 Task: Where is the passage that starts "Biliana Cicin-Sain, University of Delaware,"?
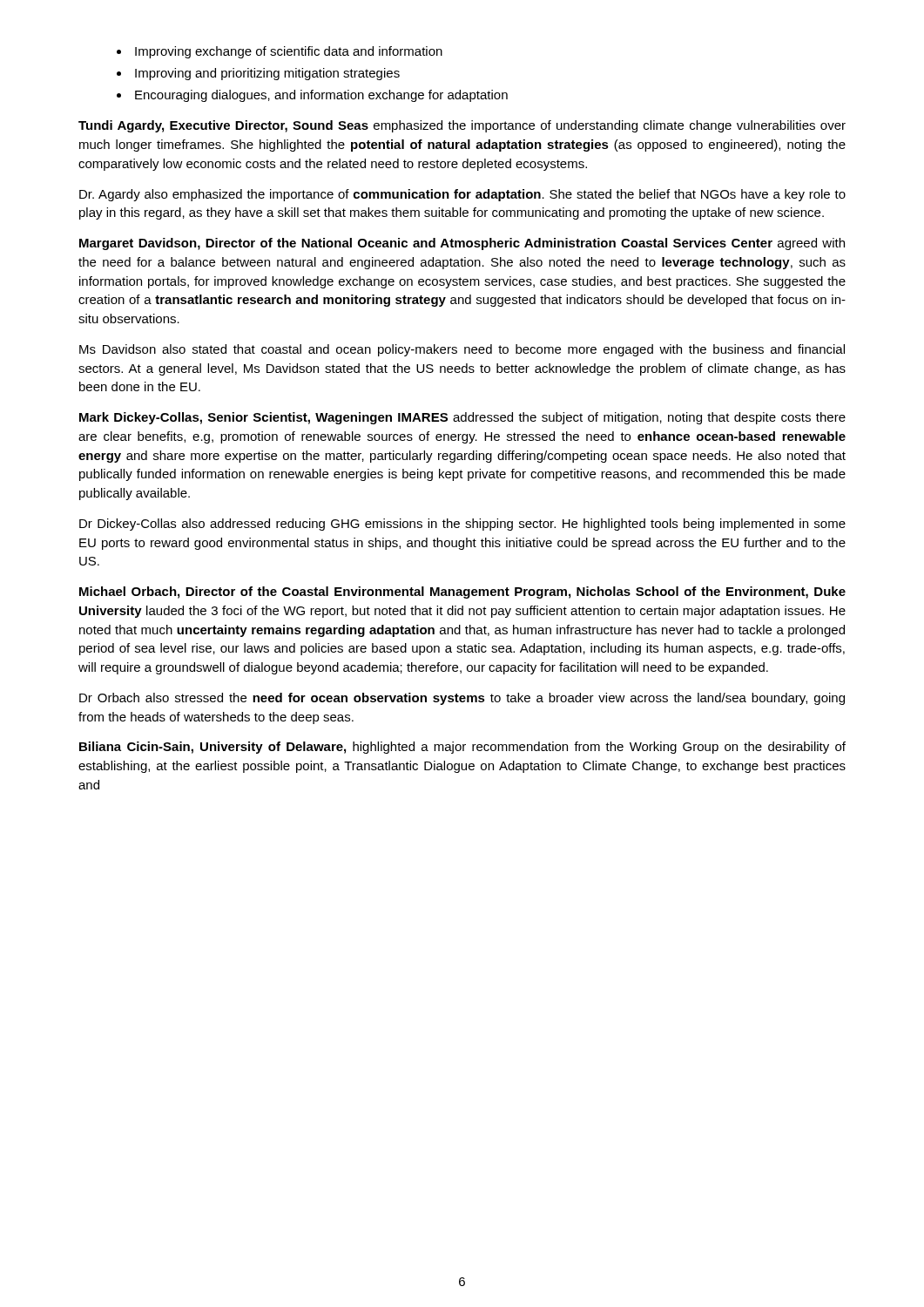click(x=462, y=765)
